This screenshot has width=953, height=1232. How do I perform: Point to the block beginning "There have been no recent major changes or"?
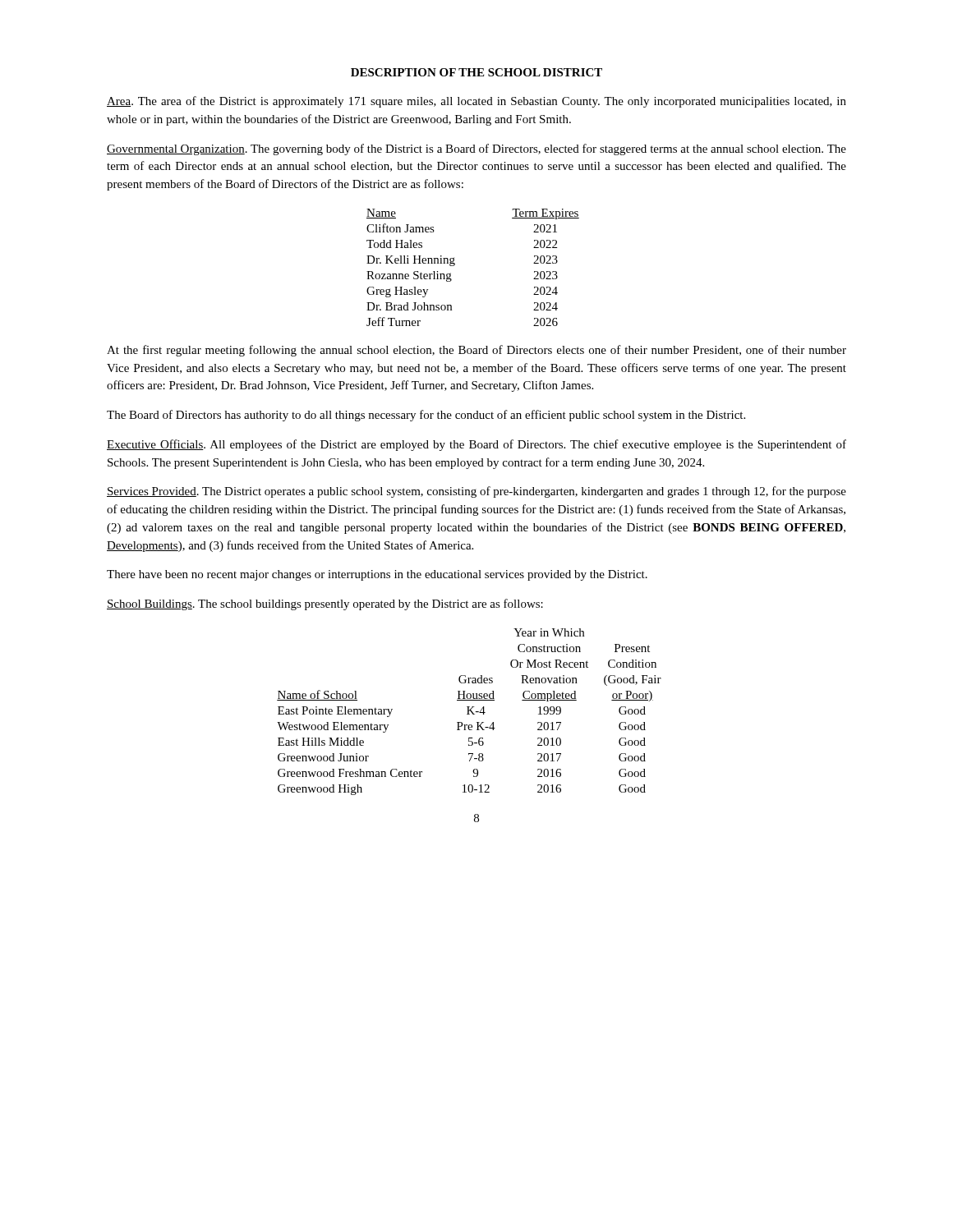377,574
